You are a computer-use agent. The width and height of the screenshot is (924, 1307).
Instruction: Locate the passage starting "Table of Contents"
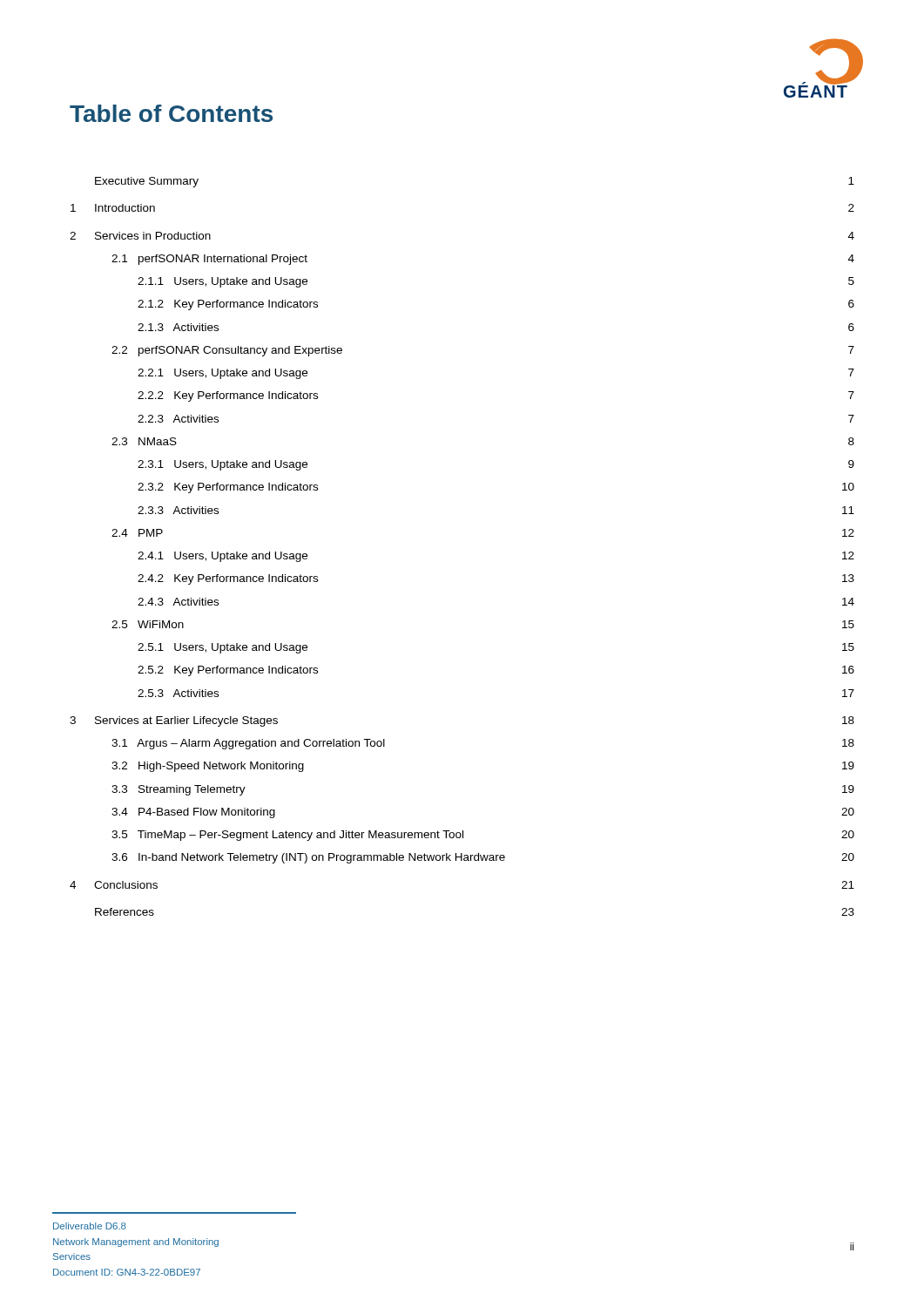click(x=172, y=114)
